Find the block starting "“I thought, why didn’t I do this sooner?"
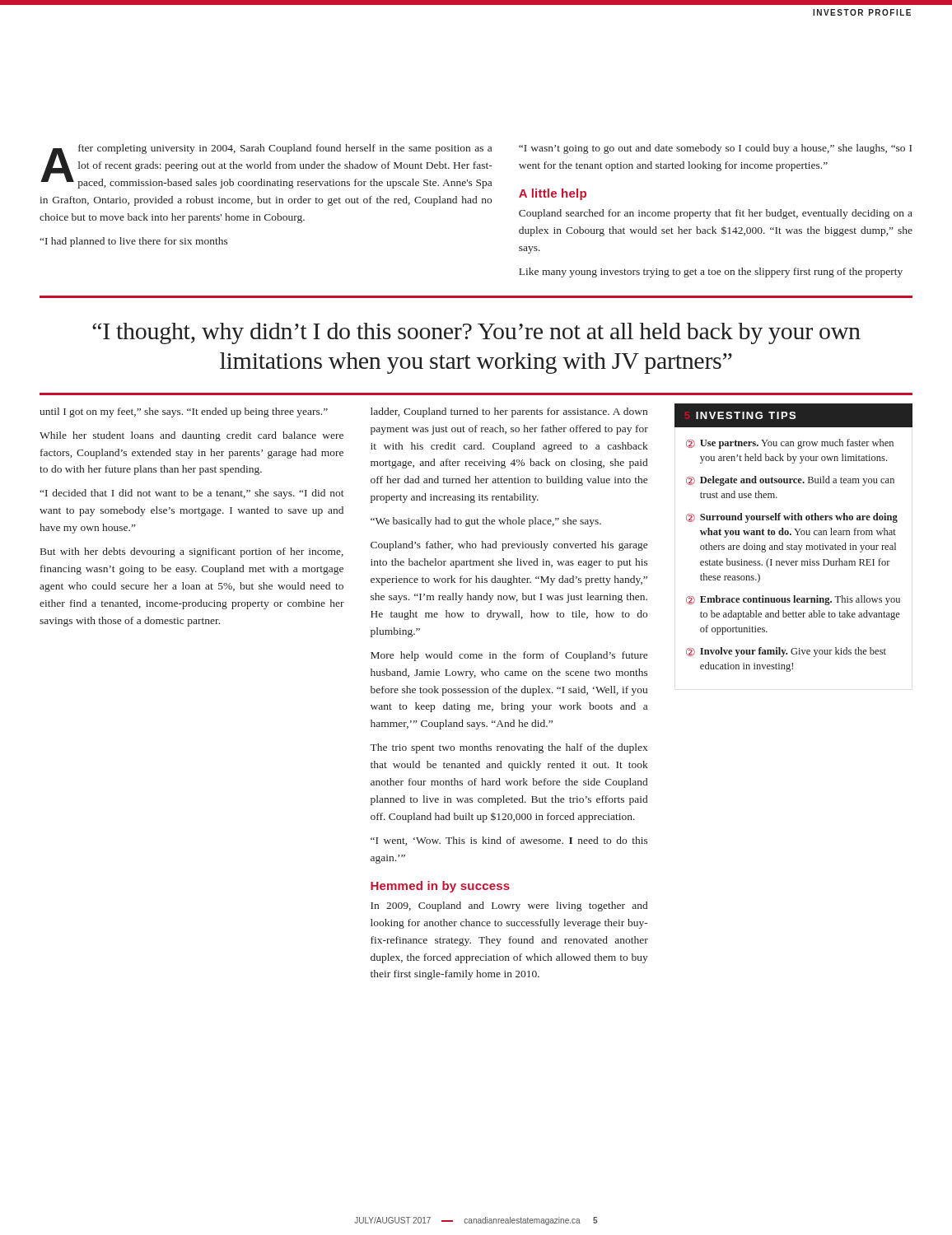This screenshot has width=952, height=1235. tap(476, 346)
